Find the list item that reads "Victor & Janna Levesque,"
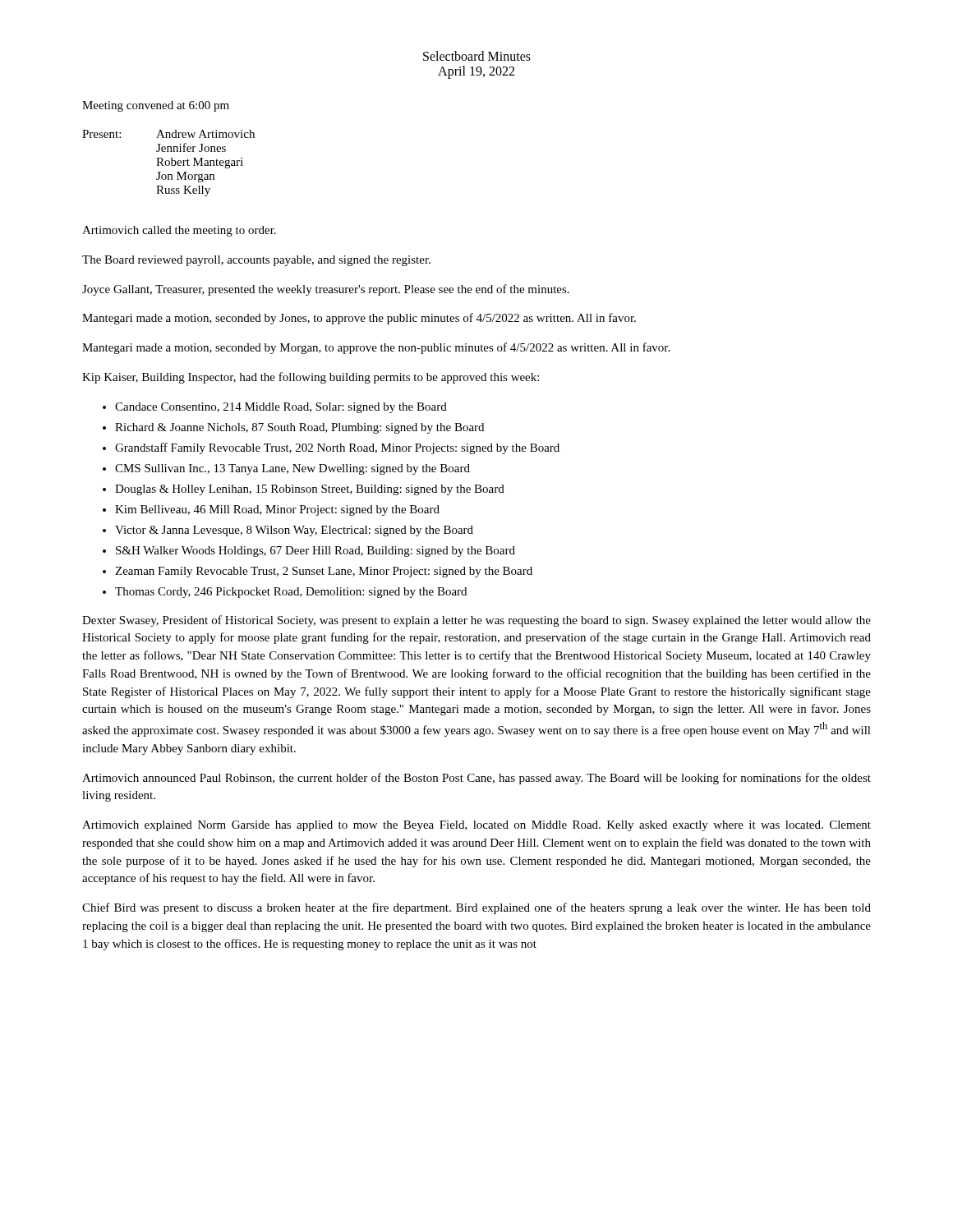Screen dimensions: 1232x953 (294, 529)
